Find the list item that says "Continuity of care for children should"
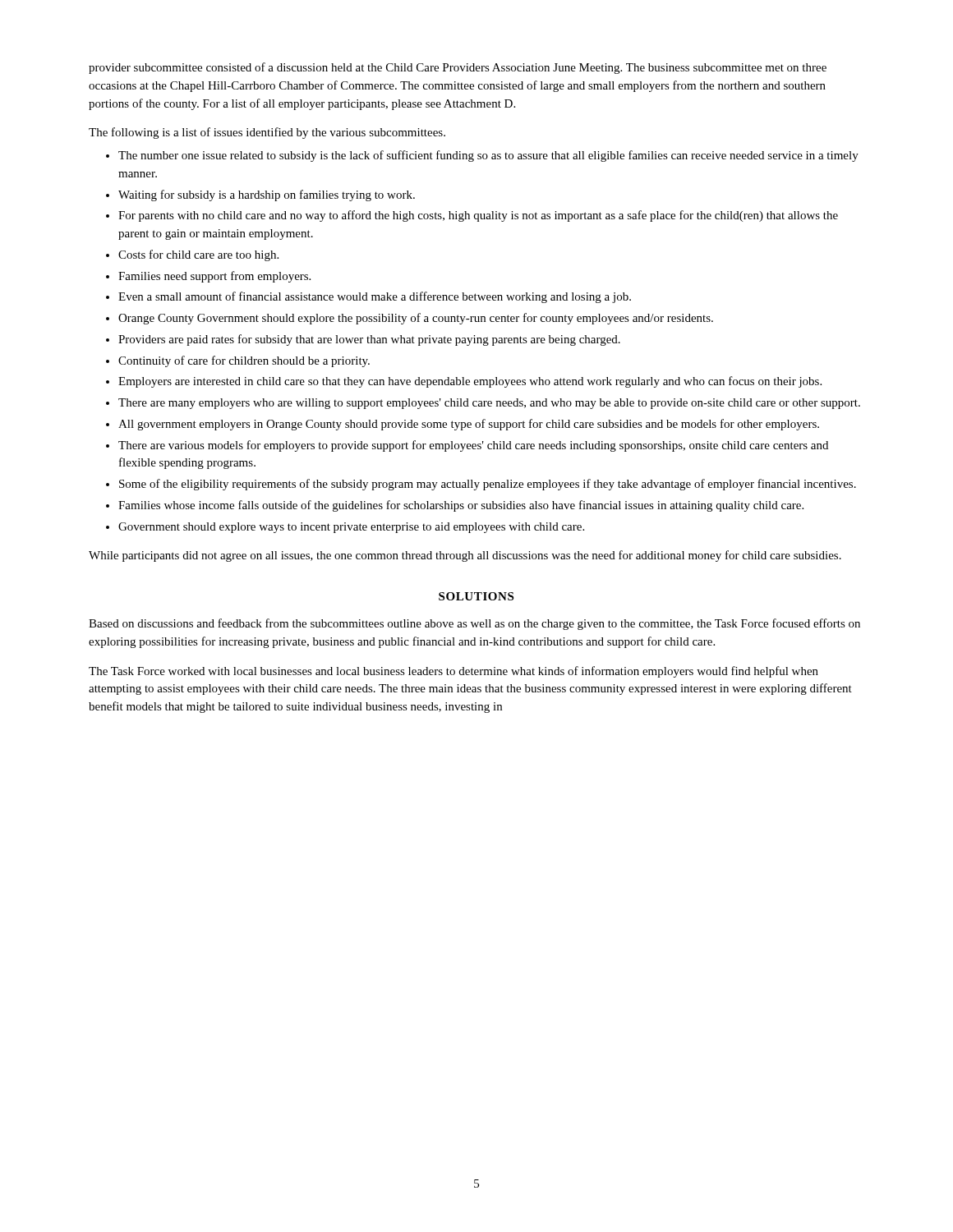This screenshot has height=1232, width=953. click(244, 360)
